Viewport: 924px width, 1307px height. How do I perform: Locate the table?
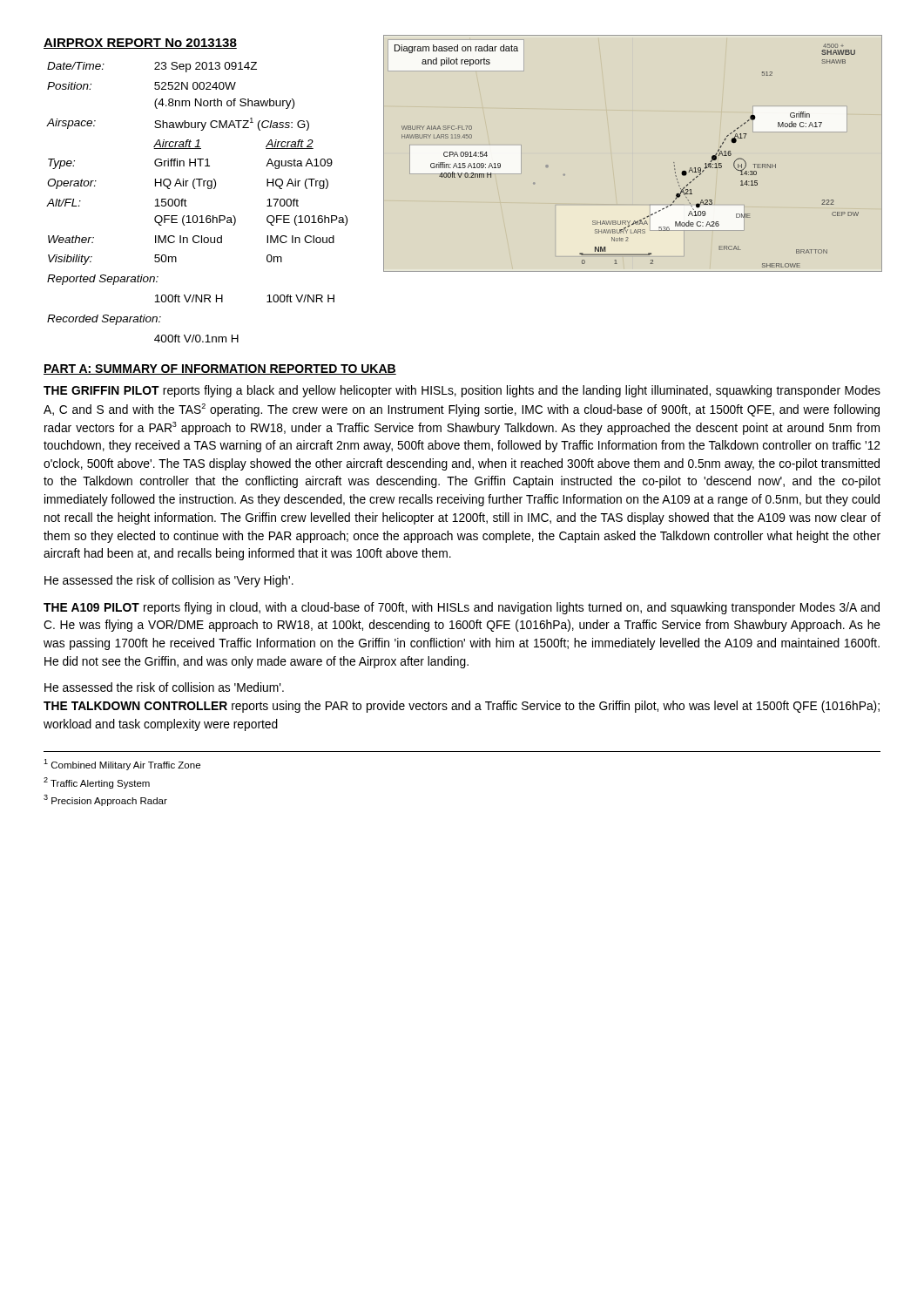(209, 203)
